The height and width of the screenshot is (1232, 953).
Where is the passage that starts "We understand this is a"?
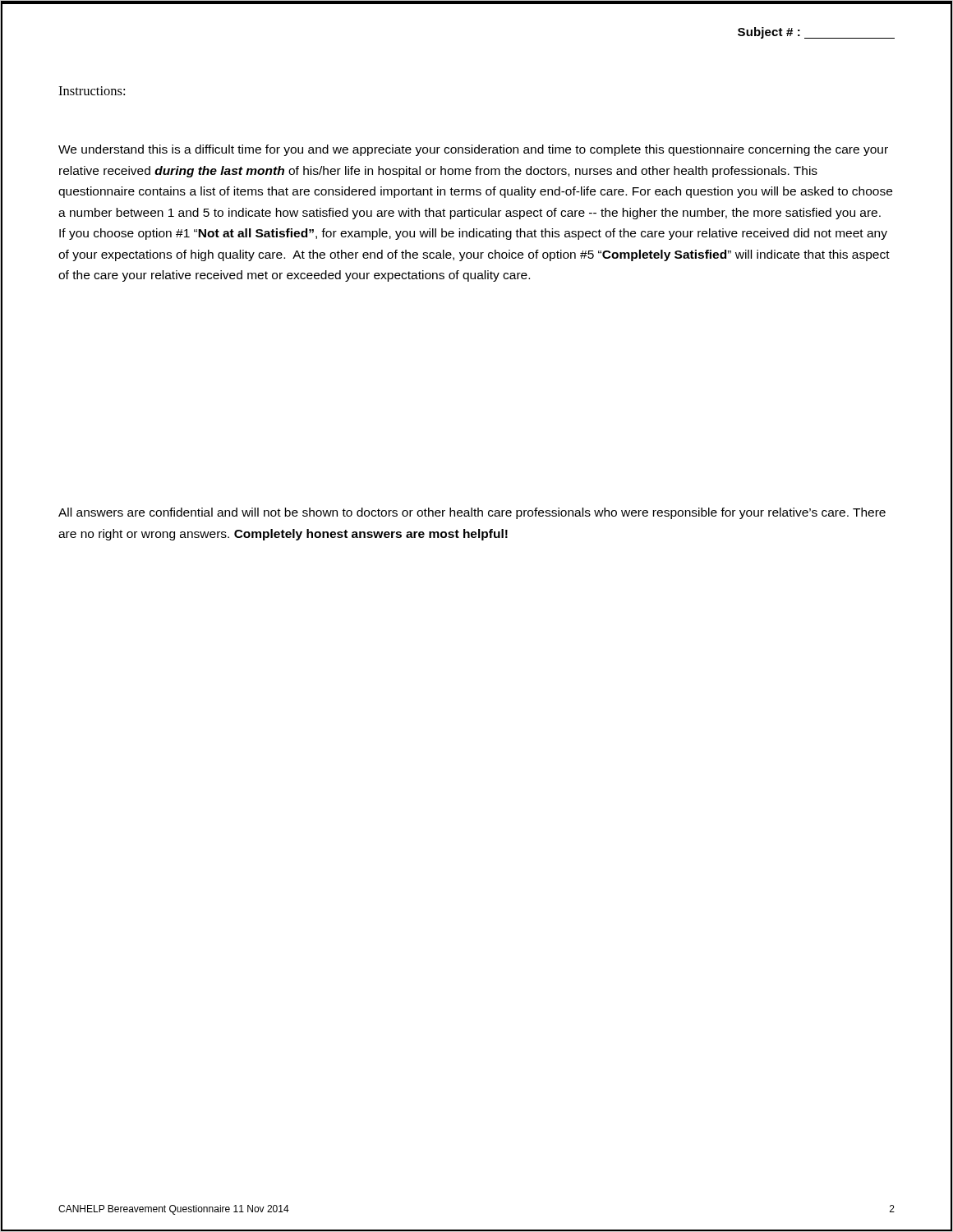476,212
